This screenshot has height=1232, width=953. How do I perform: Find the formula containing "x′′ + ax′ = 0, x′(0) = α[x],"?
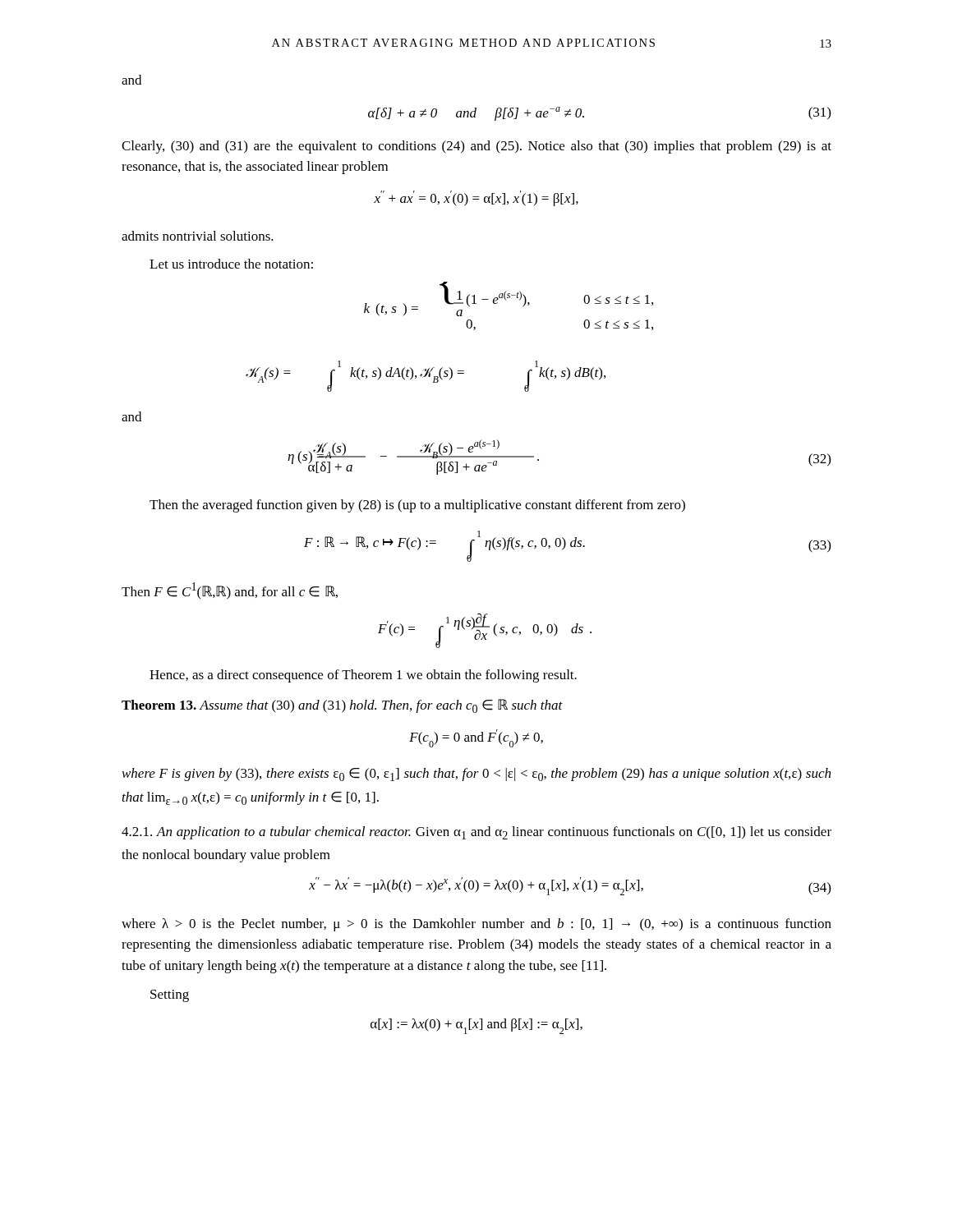pos(476,198)
